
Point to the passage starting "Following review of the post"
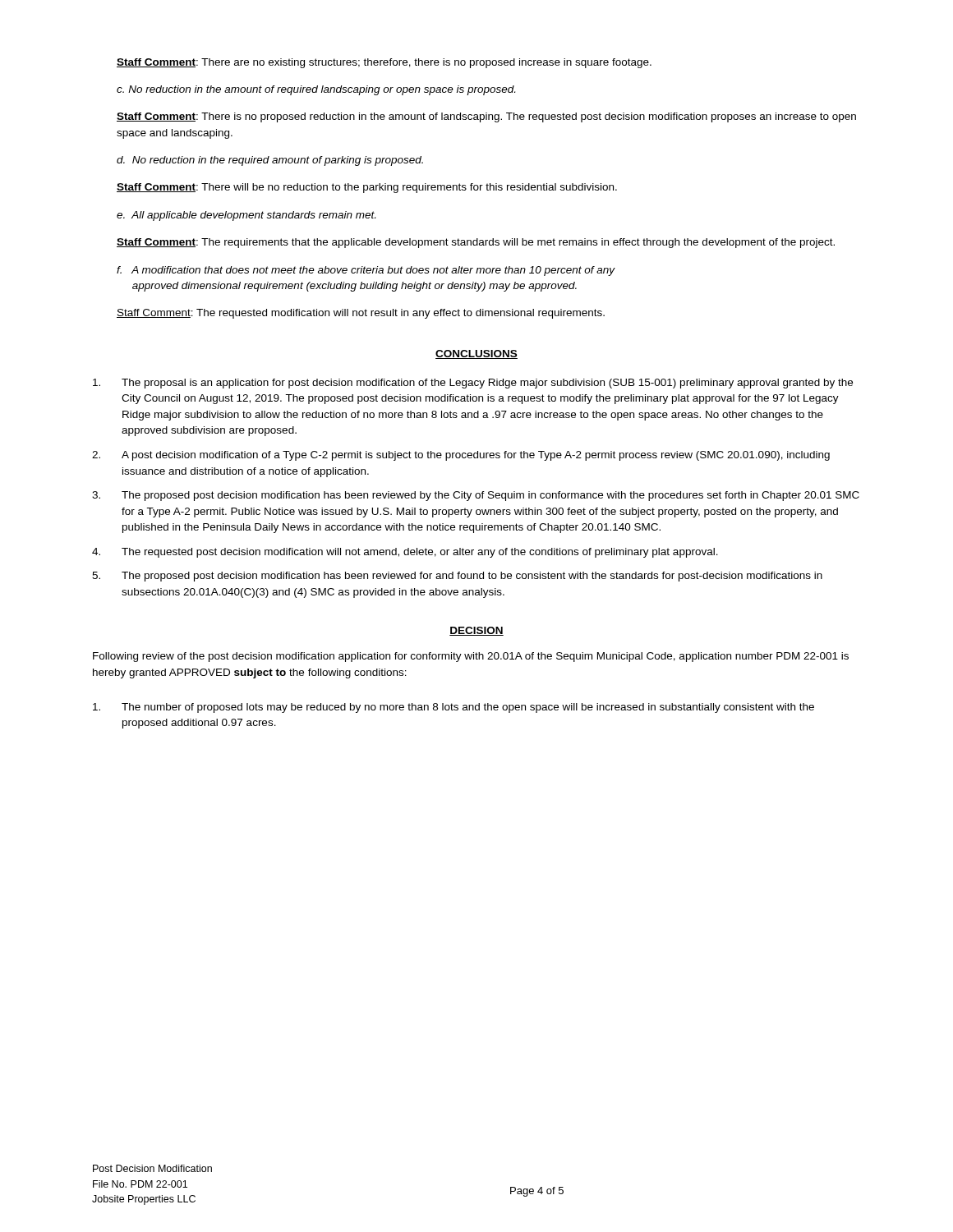click(471, 664)
